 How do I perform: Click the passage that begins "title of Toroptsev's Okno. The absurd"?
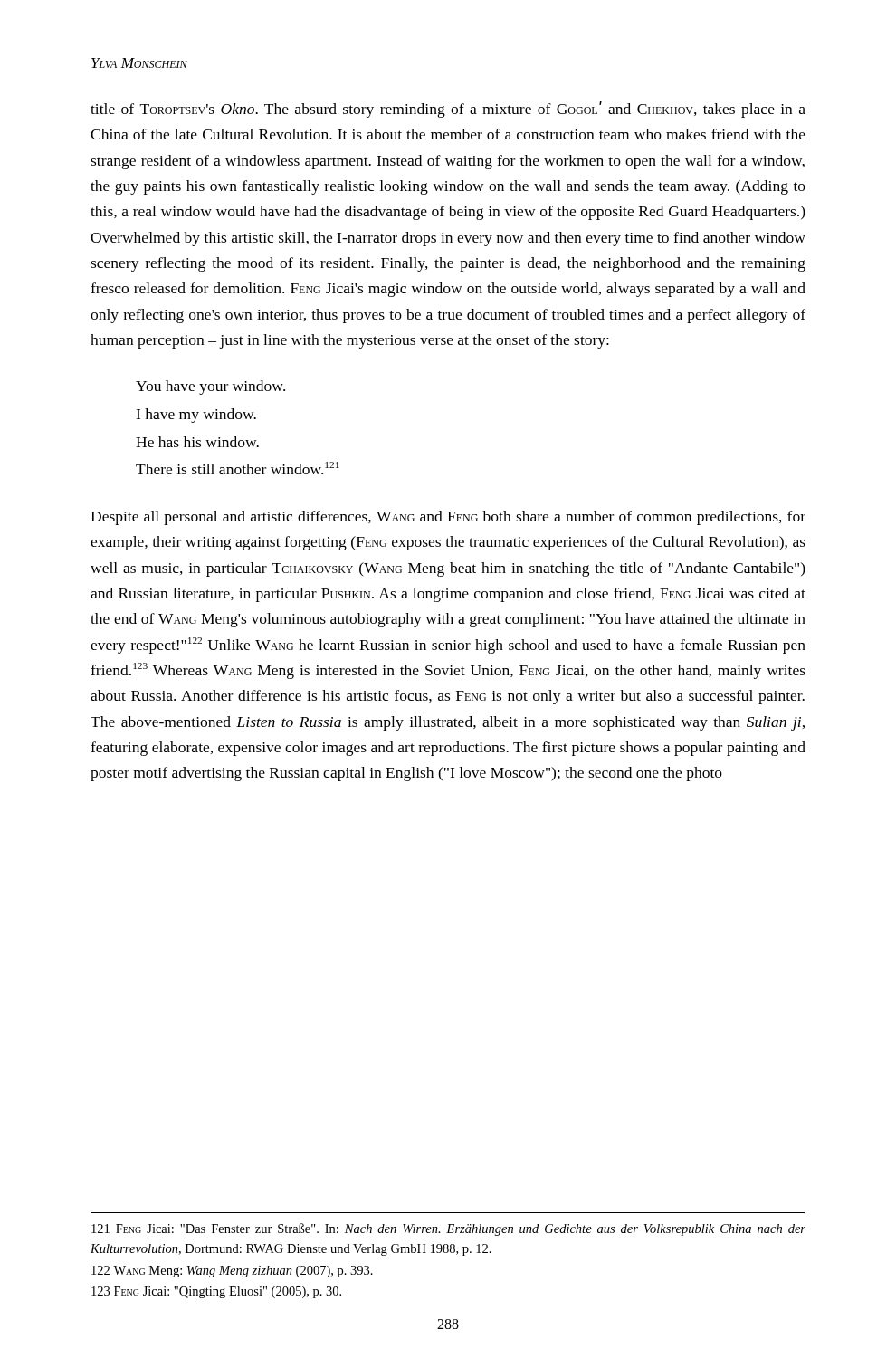[448, 224]
